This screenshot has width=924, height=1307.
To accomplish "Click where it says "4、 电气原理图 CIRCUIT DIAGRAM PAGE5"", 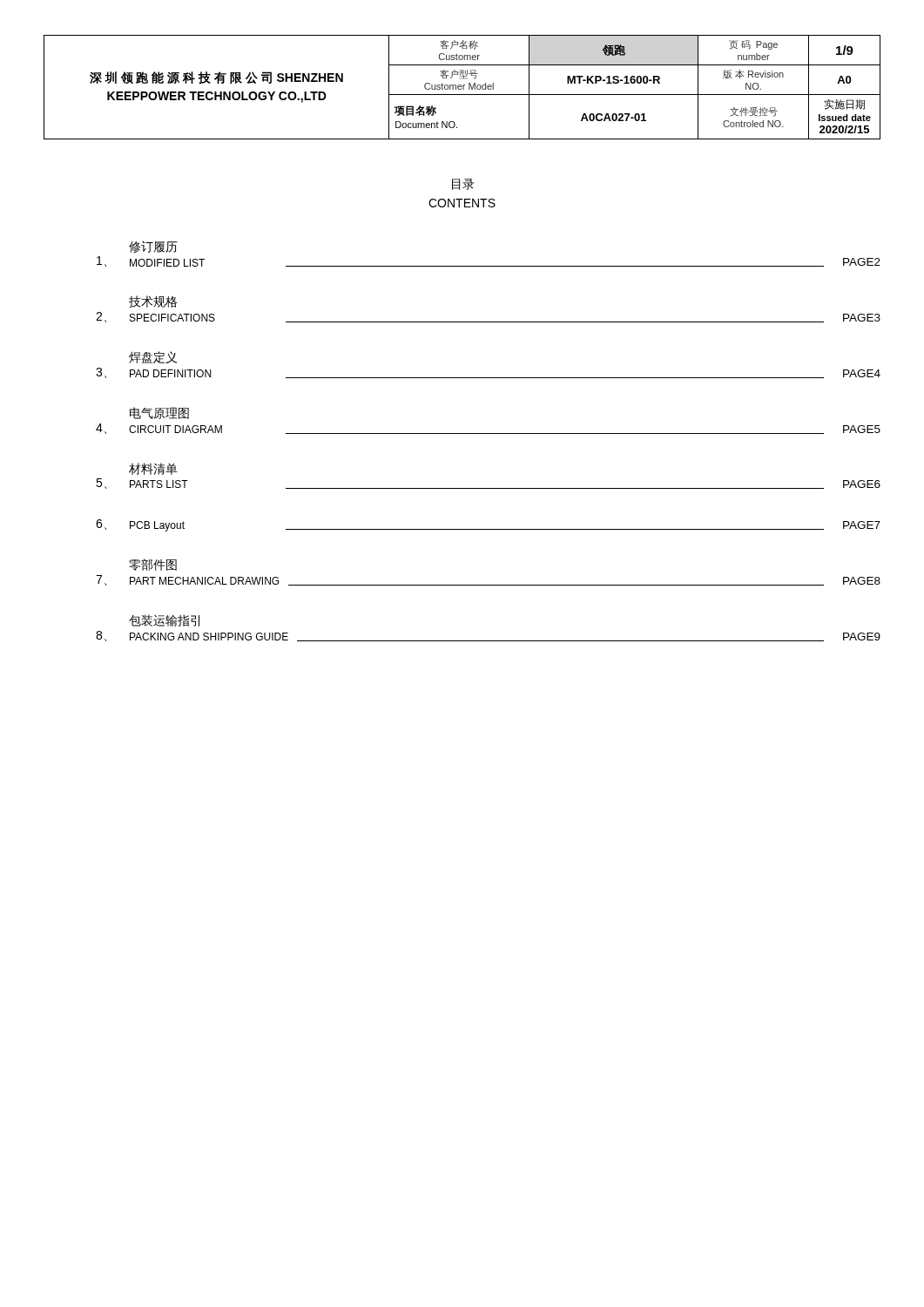I will pos(488,422).
